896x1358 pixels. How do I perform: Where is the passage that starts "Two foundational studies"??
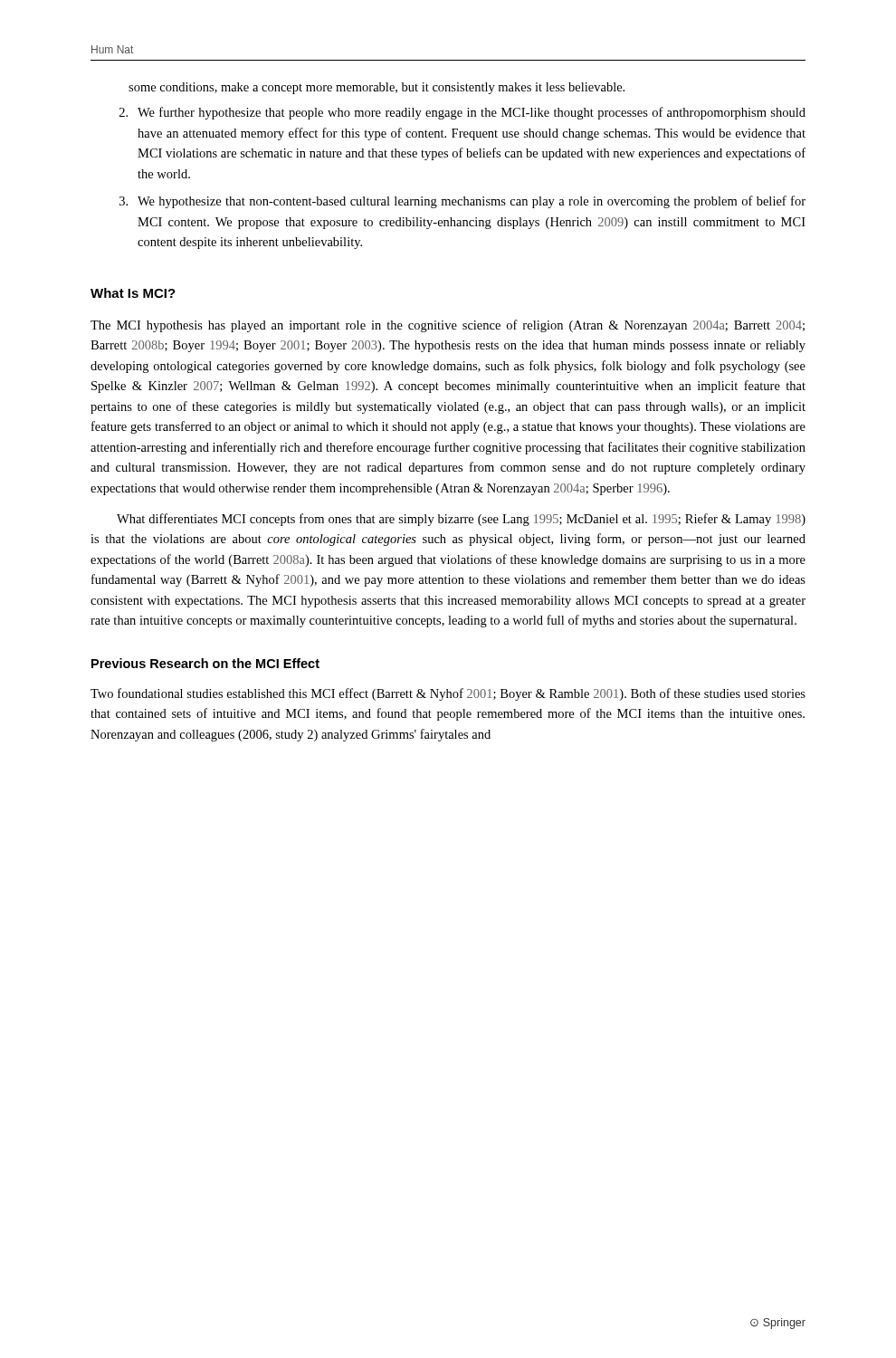[448, 714]
